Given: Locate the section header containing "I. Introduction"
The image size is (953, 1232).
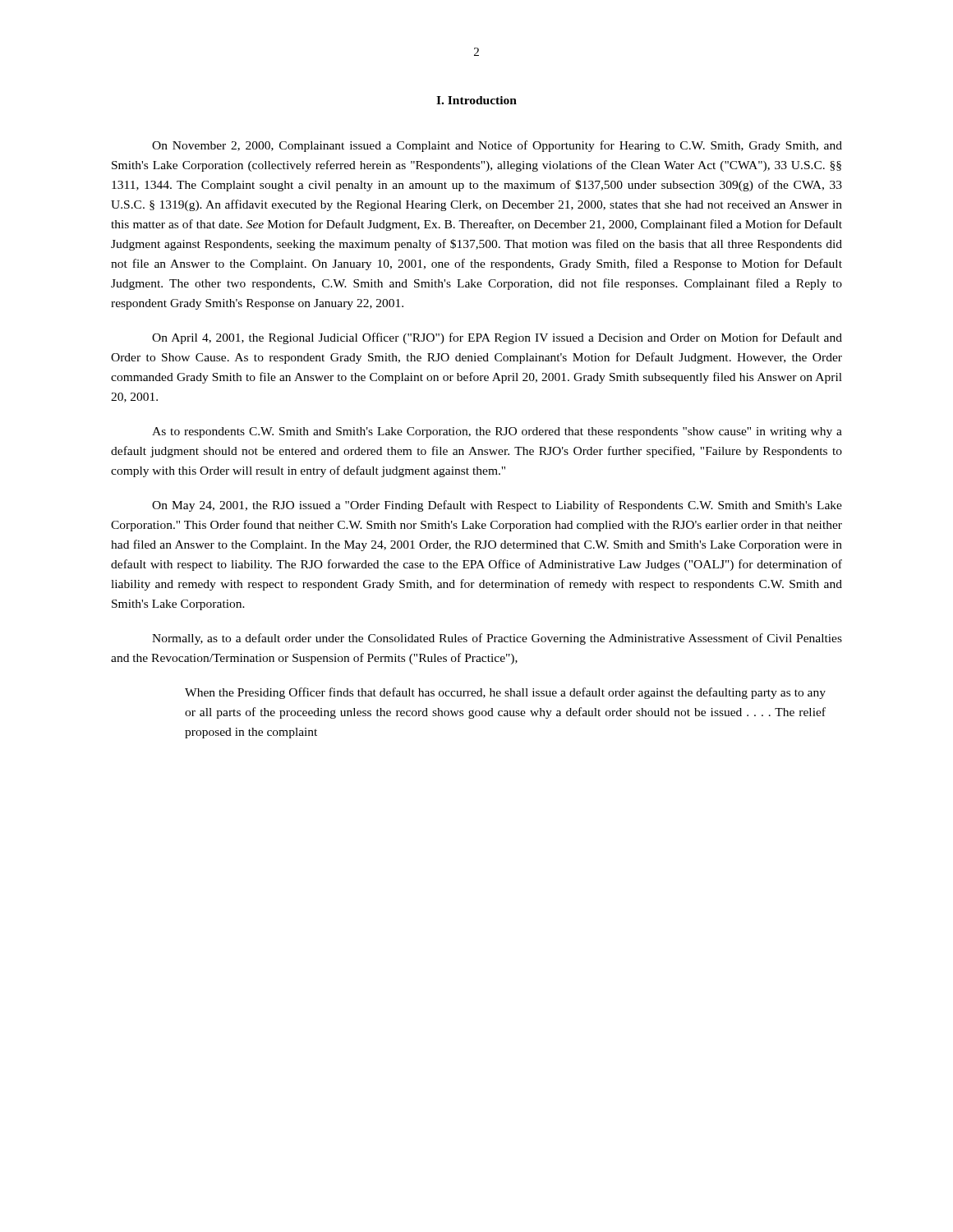Looking at the screenshot, I should pos(476,100).
